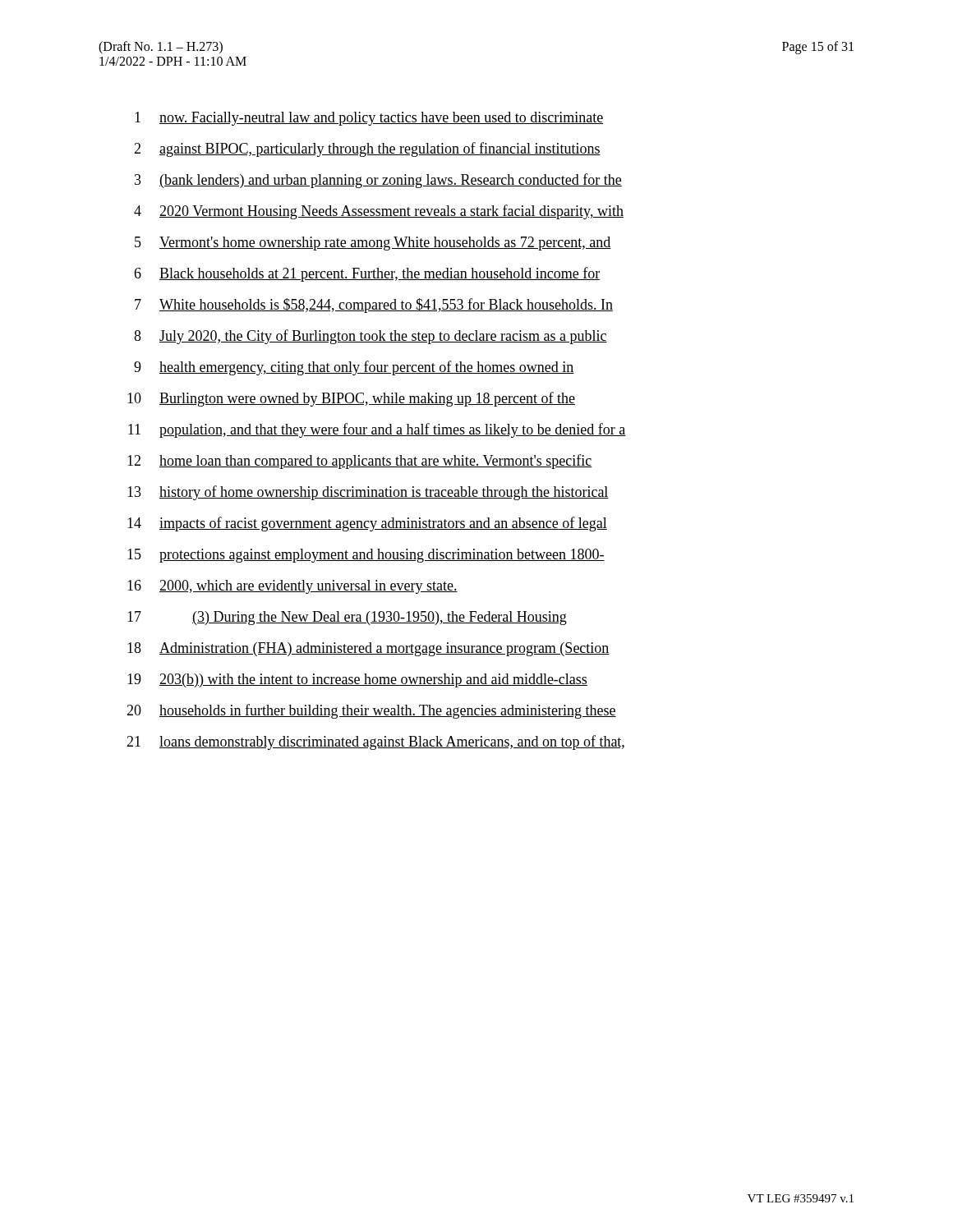Screen dimensions: 1232x953
Task: Point to the block beginning "8 July 2020, the City of Burlington took"
Action: coord(476,337)
